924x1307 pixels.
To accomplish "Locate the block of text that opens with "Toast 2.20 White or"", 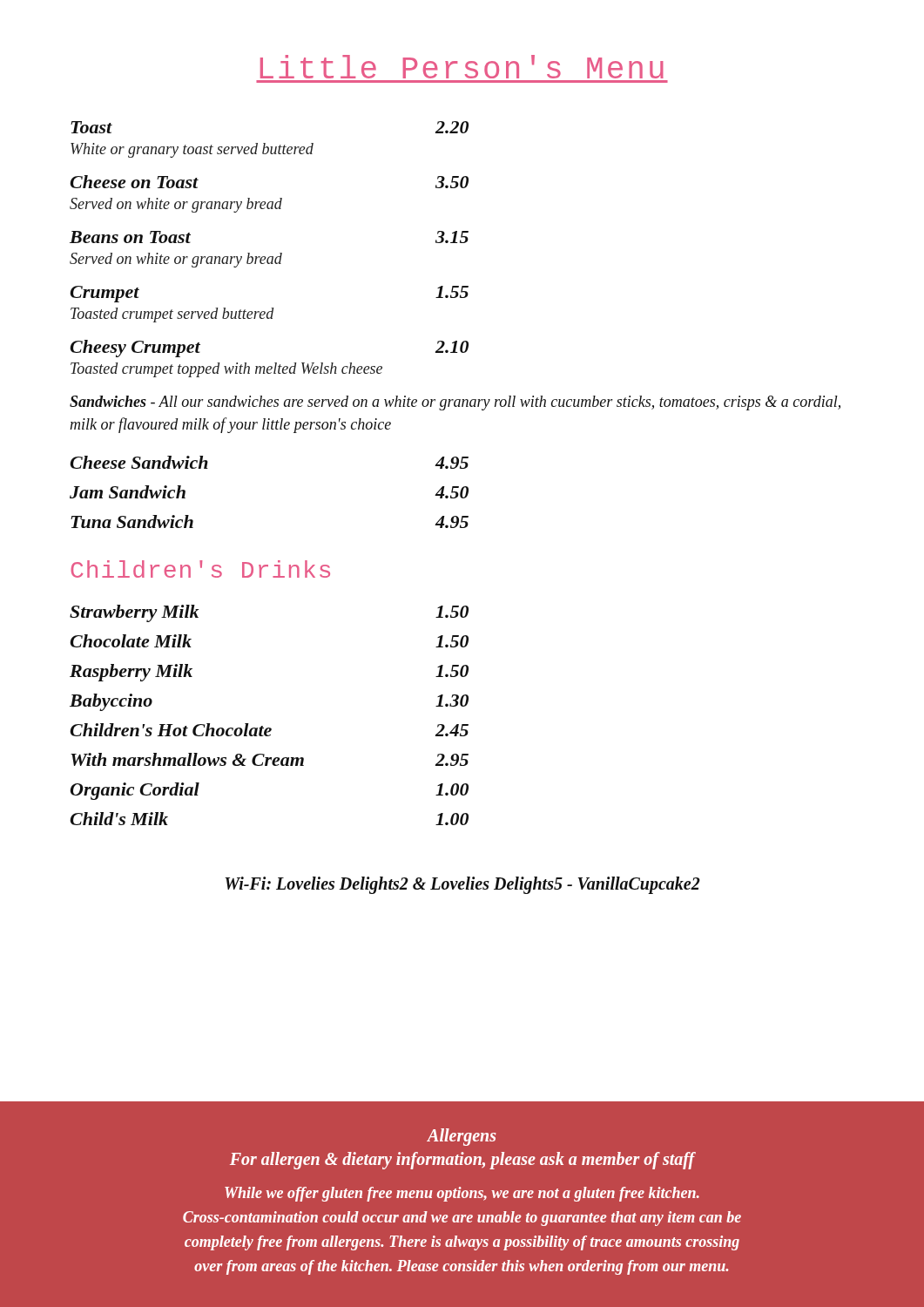I will (x=462, y=137).
